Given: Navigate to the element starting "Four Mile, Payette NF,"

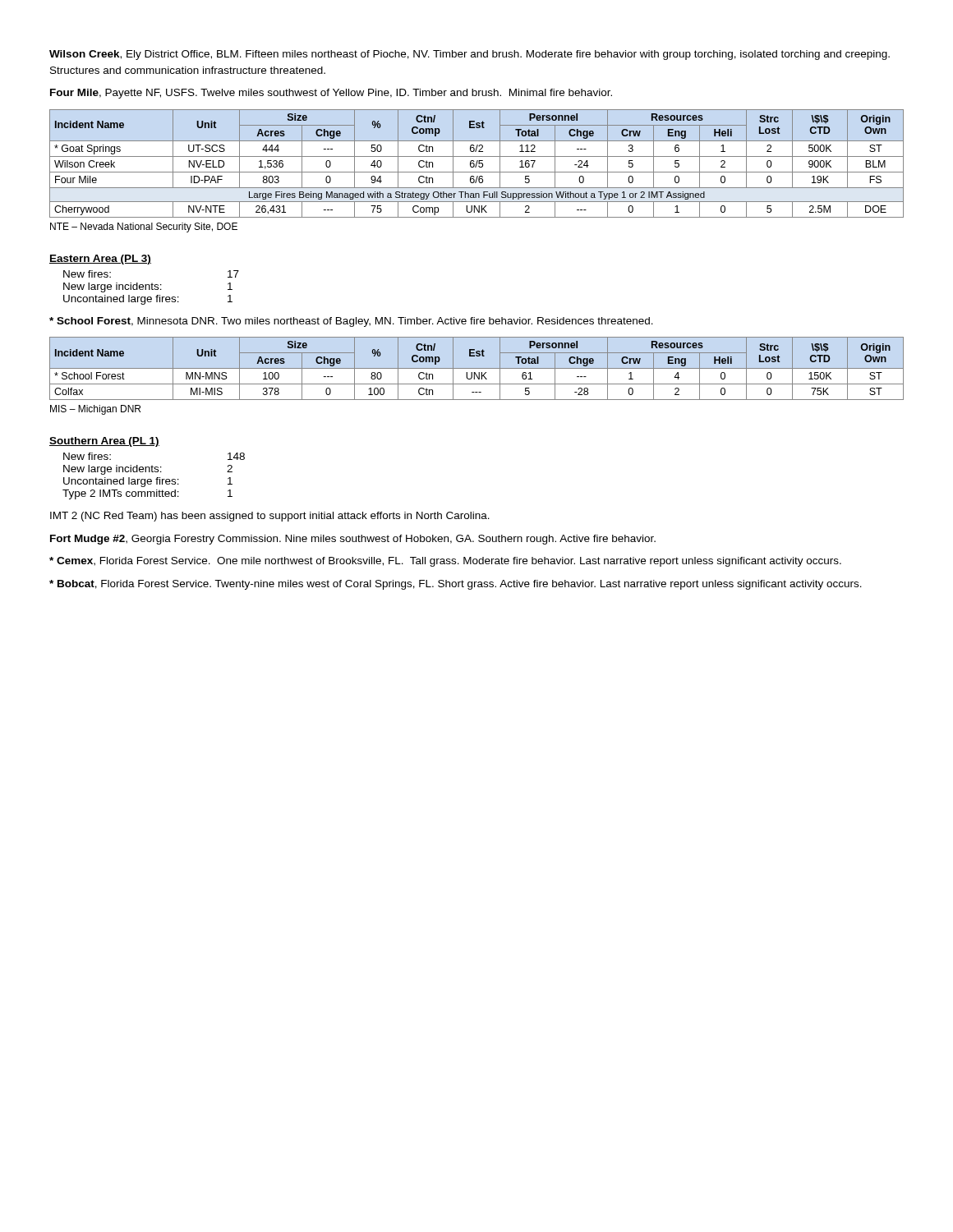Looking at the screenshot, I should [331, 93].
